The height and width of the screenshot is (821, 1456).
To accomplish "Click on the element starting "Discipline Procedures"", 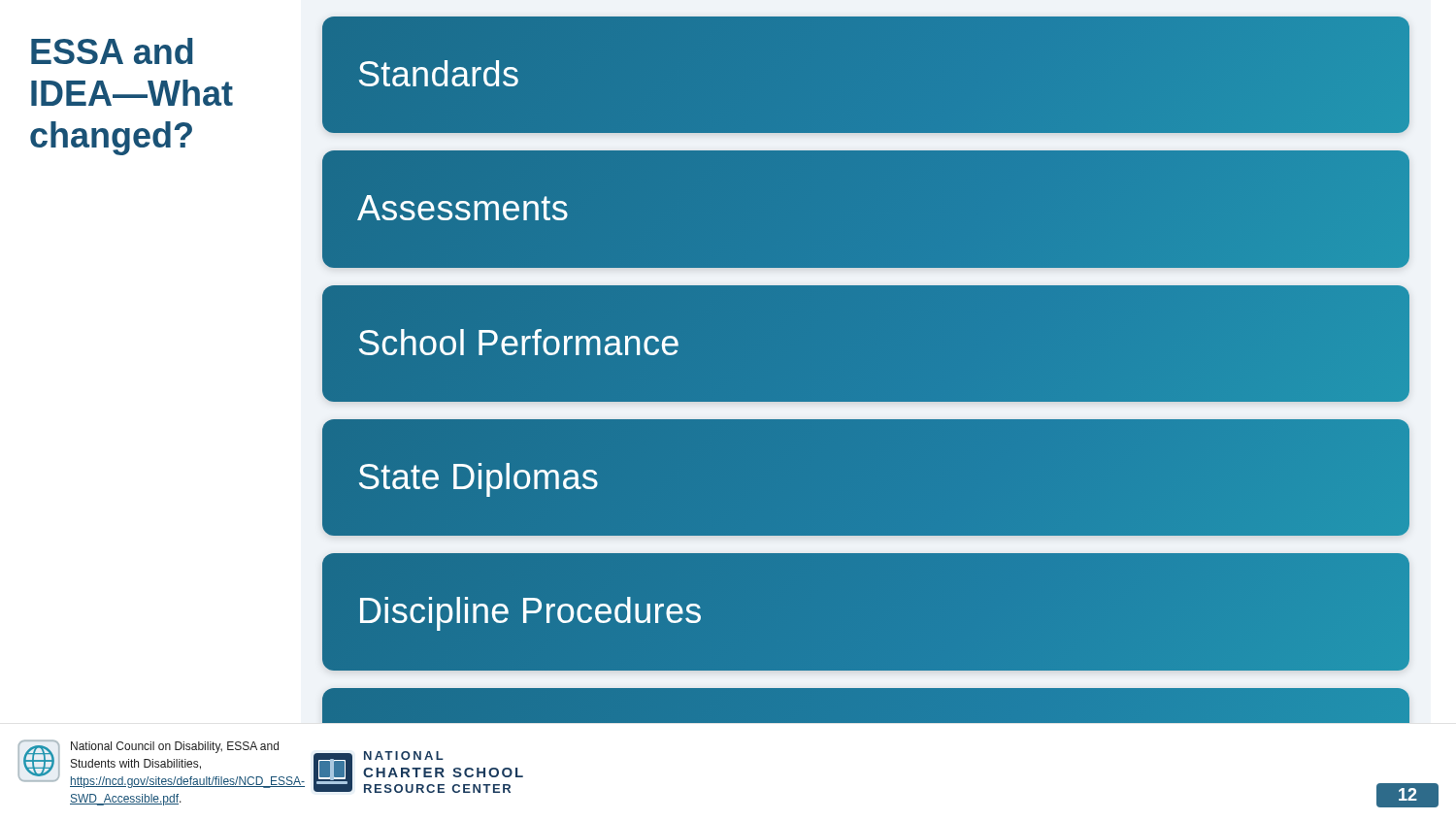I will (530, 612).
